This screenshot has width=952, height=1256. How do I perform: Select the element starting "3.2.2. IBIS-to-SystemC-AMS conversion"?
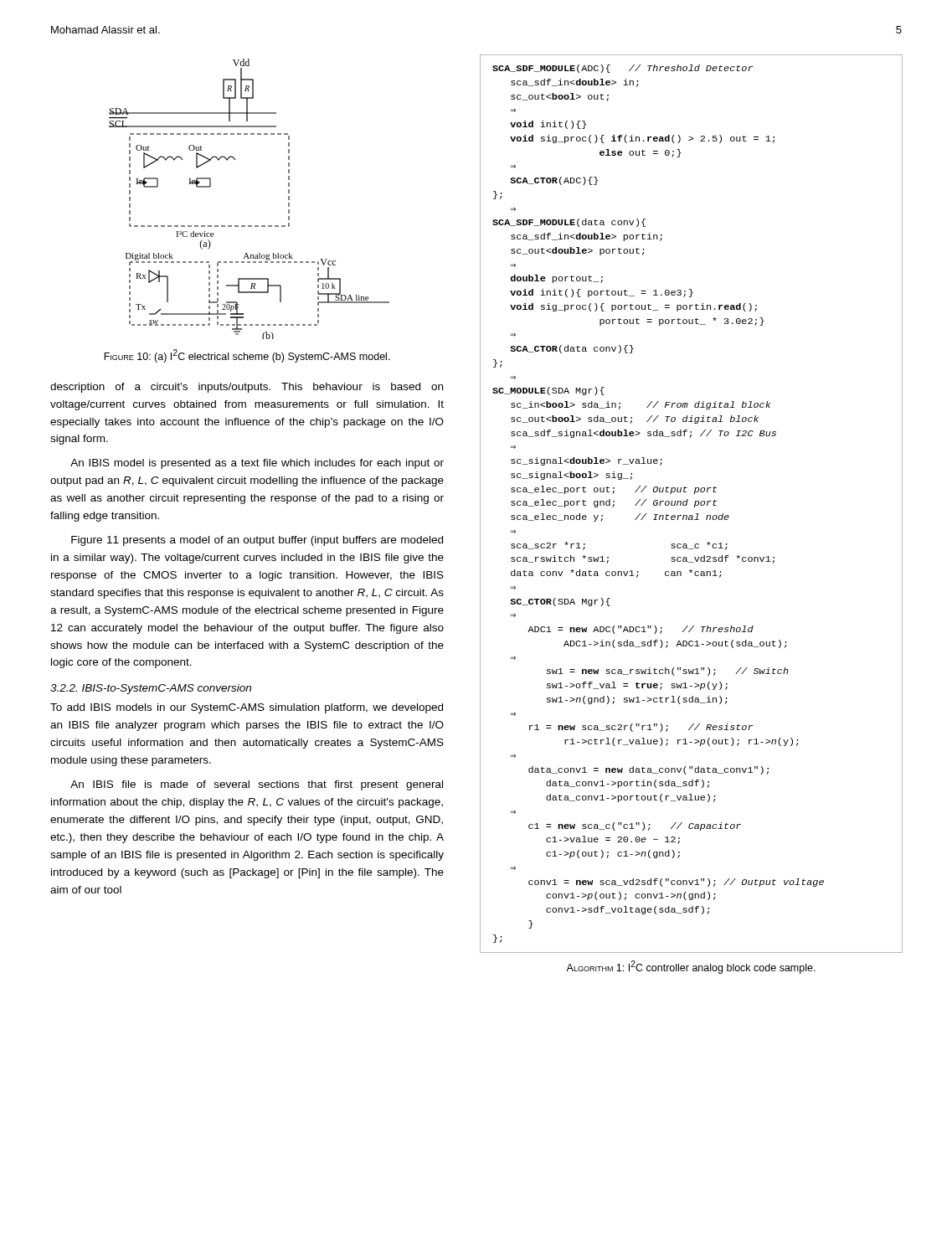pyautogui.click(x=151, y=688)
